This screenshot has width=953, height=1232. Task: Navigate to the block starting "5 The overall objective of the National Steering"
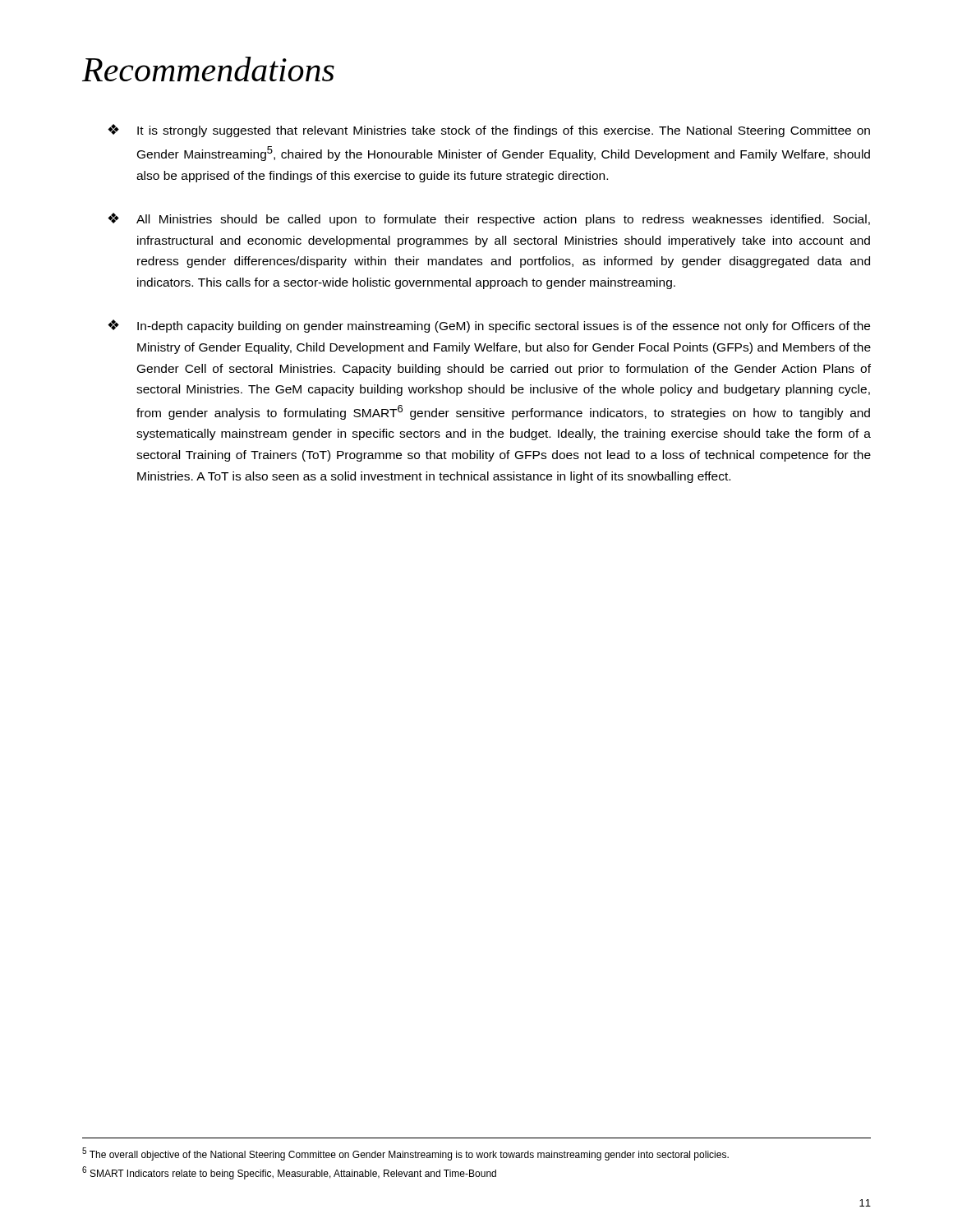pos(406,1154)
